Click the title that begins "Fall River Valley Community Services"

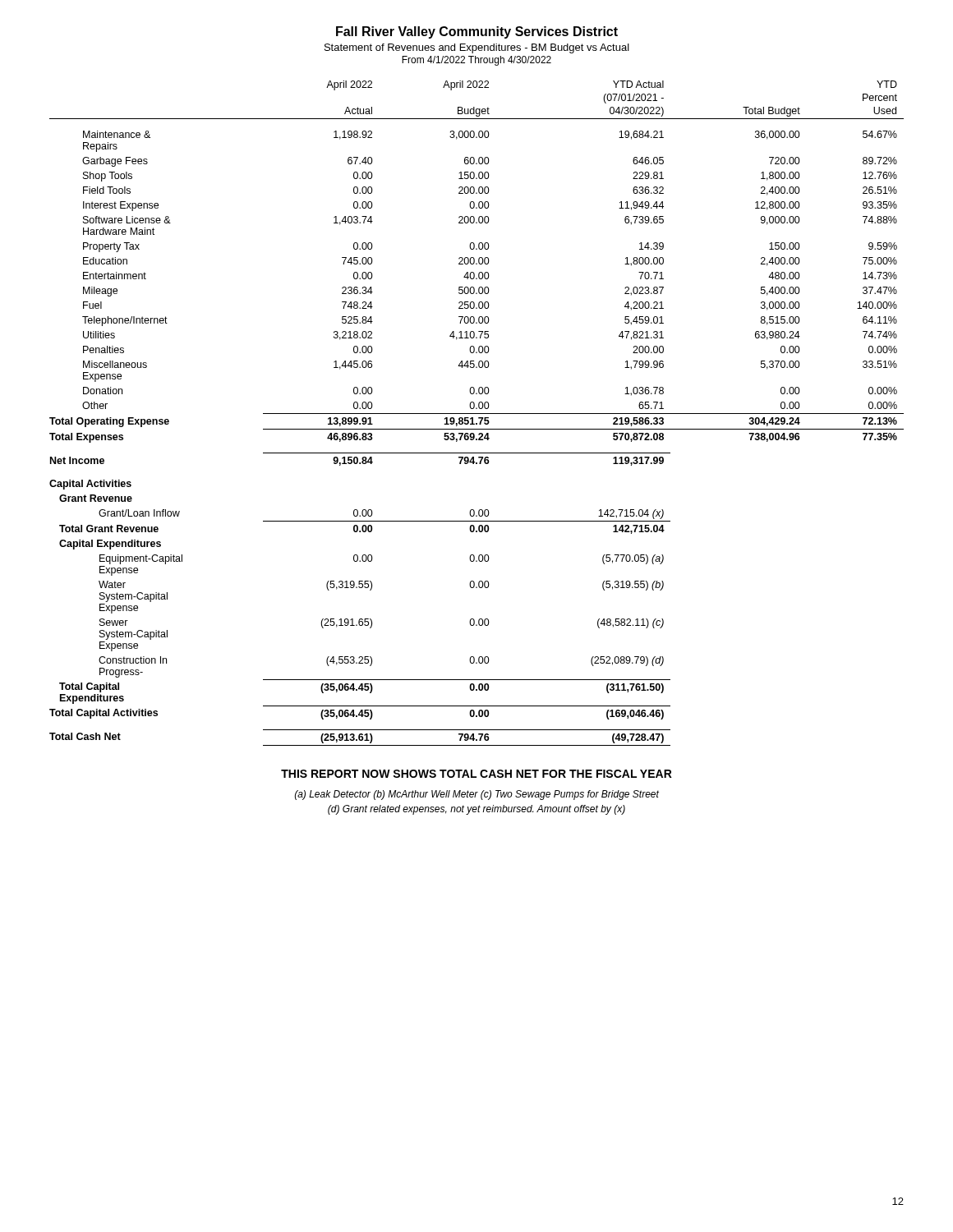[x=476, y=32]
